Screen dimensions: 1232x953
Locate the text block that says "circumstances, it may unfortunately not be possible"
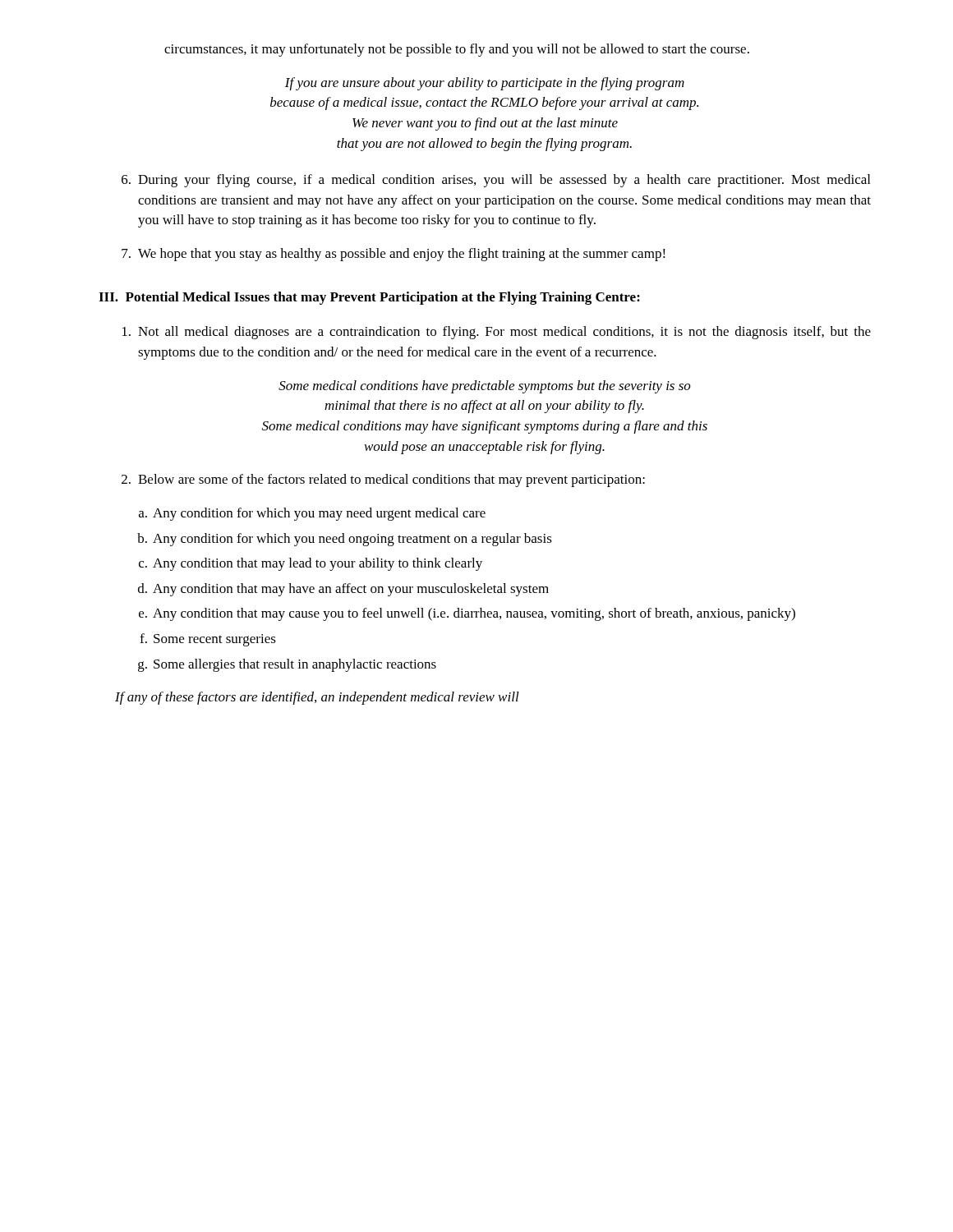[x=457, y=49]
